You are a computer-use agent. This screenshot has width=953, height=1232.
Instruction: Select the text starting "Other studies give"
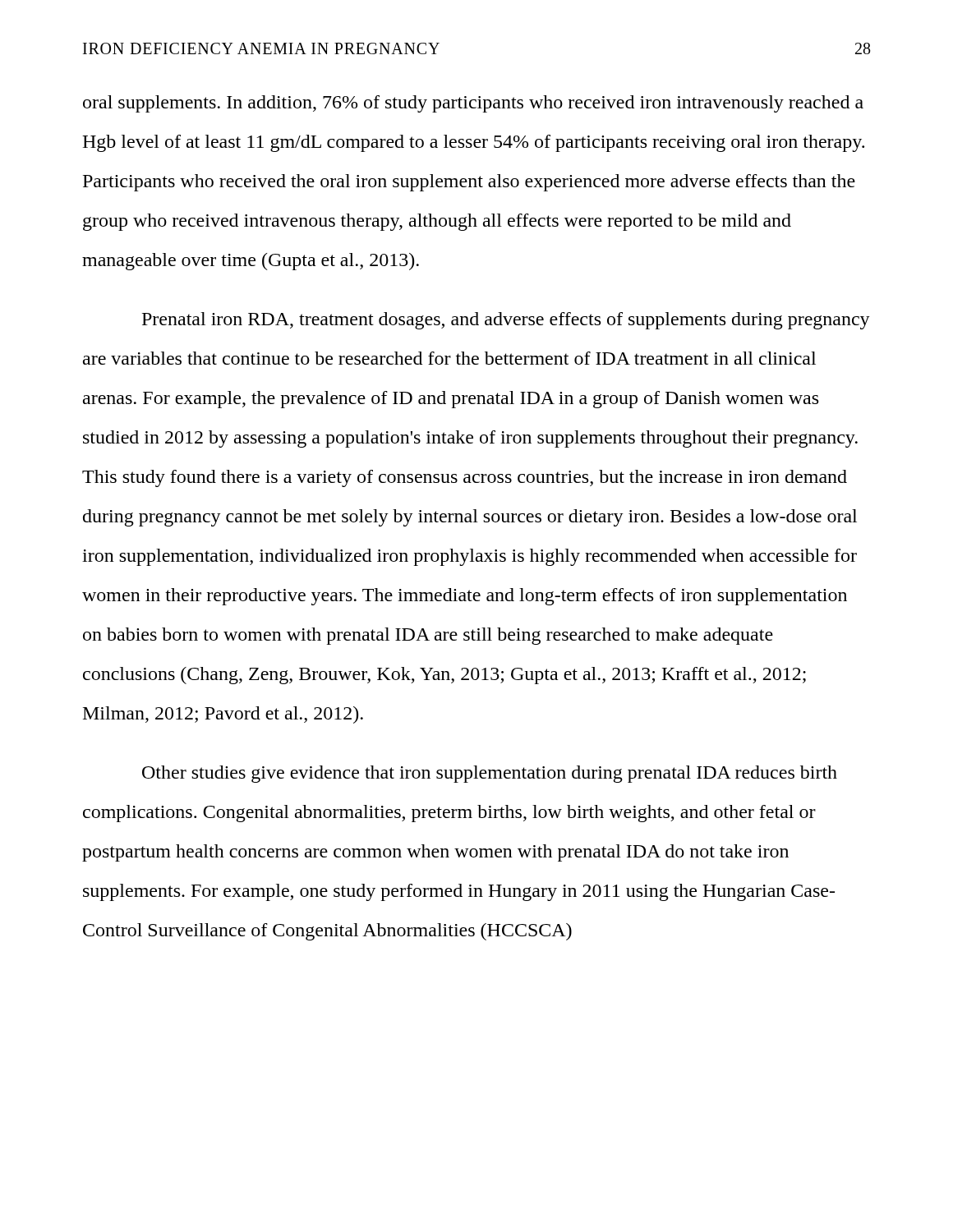[460, 851]
